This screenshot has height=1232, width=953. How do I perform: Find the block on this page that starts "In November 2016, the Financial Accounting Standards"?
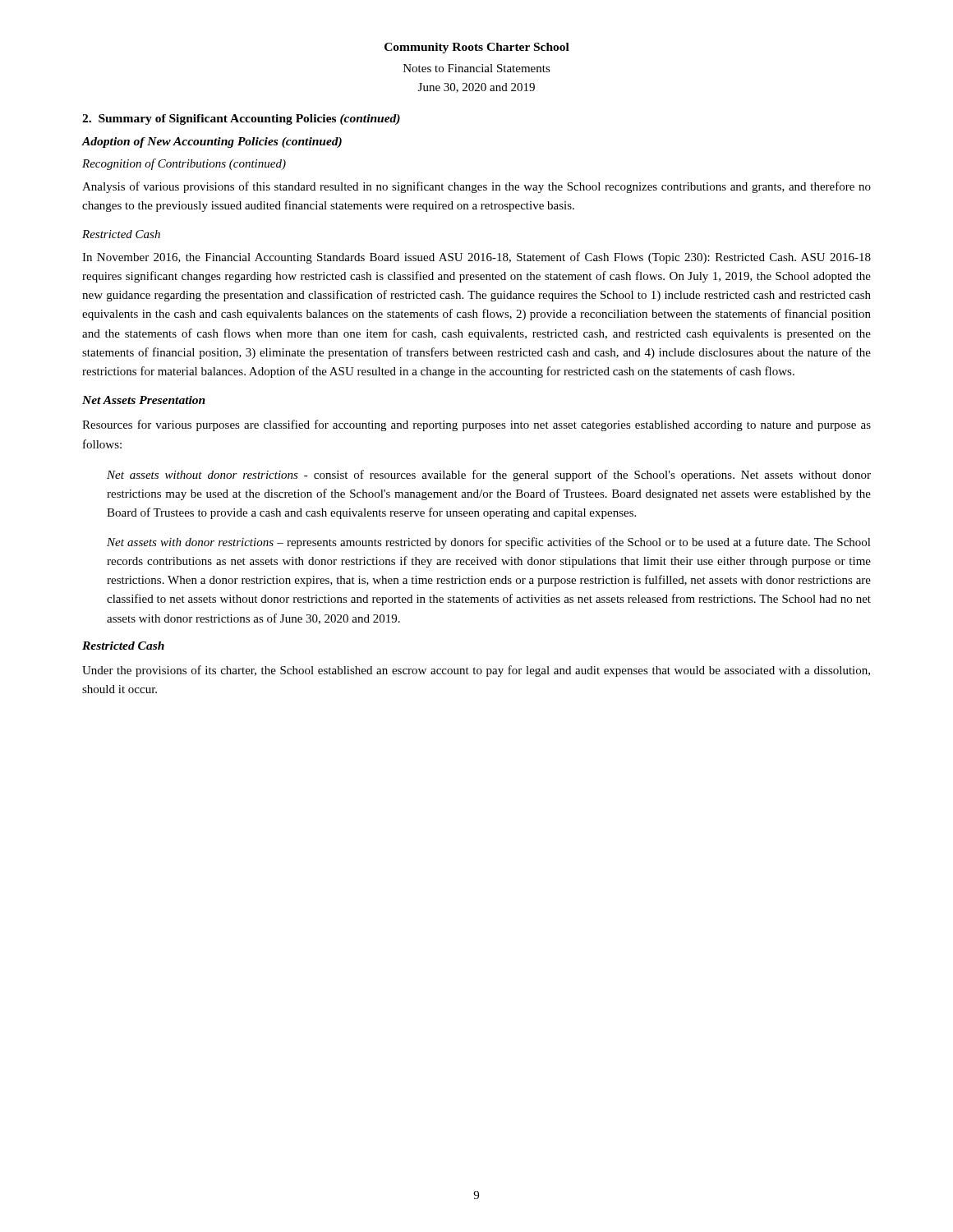pyautogui.click(x=476, y=314)
